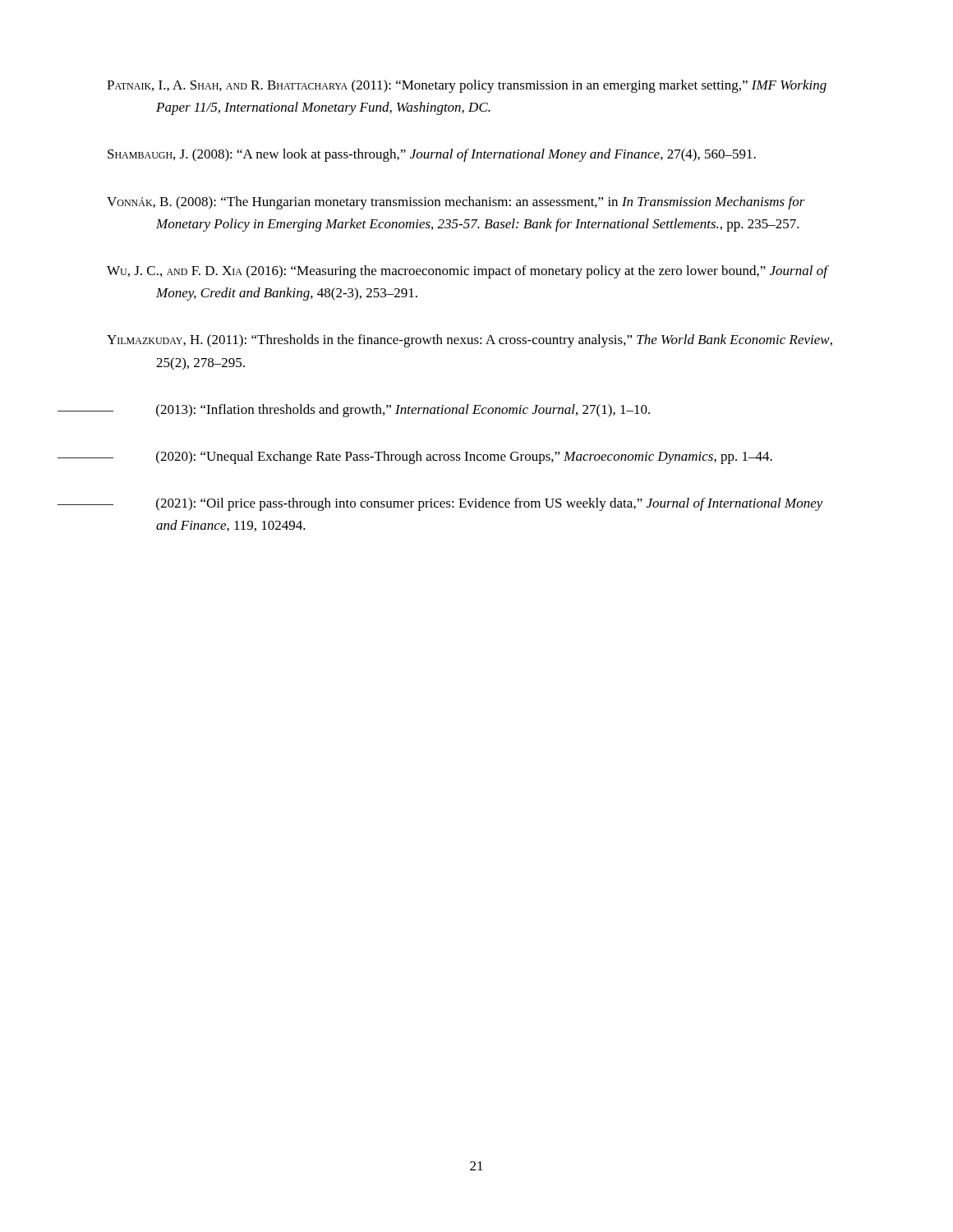This screenshot has width=953, height=1232.
Task: Click on the element starting "Yilmazkuday, H. (2011):"
Action: click(476, 351)
